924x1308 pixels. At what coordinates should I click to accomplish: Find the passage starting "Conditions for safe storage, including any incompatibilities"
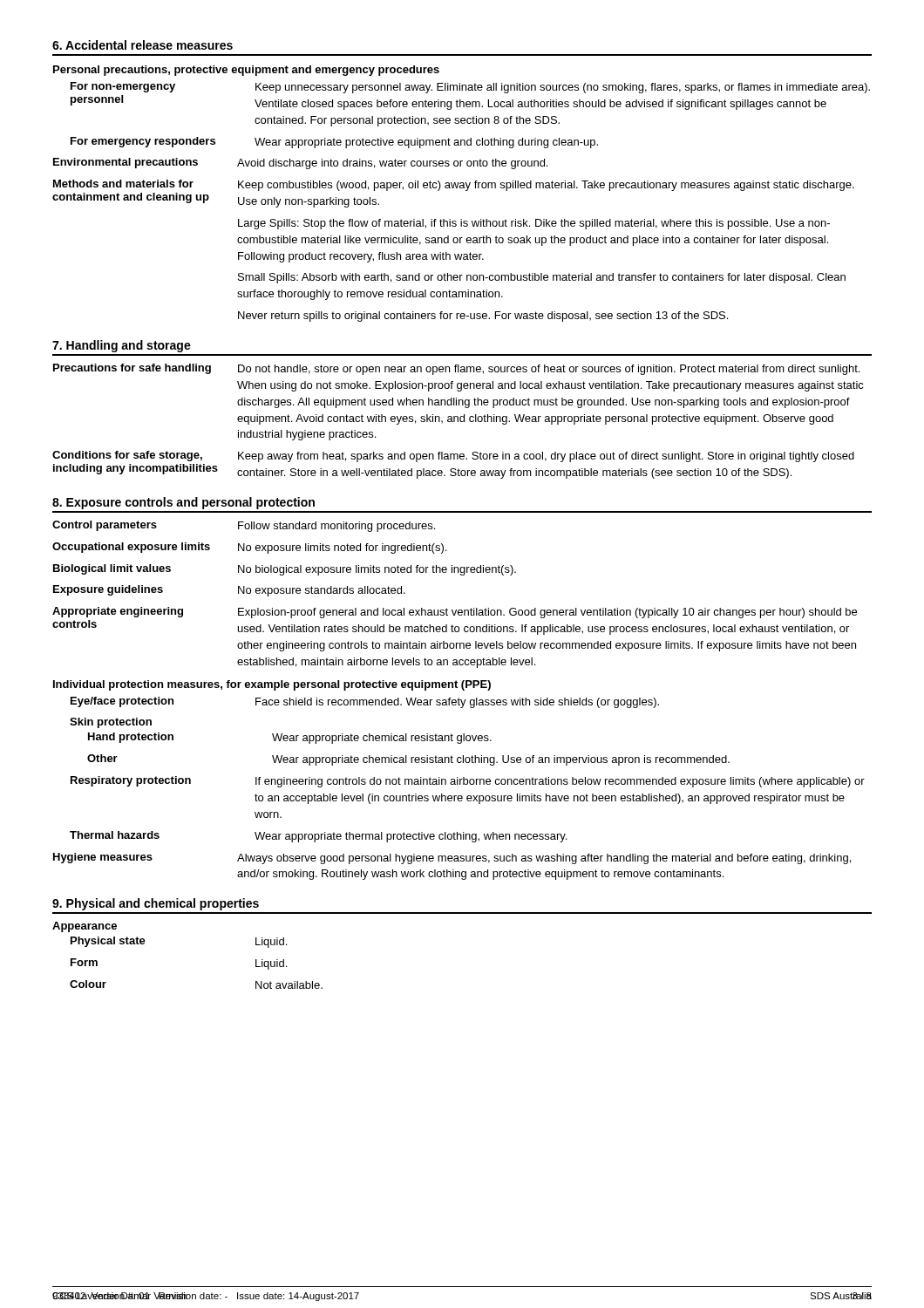click(x=462, y=465)
